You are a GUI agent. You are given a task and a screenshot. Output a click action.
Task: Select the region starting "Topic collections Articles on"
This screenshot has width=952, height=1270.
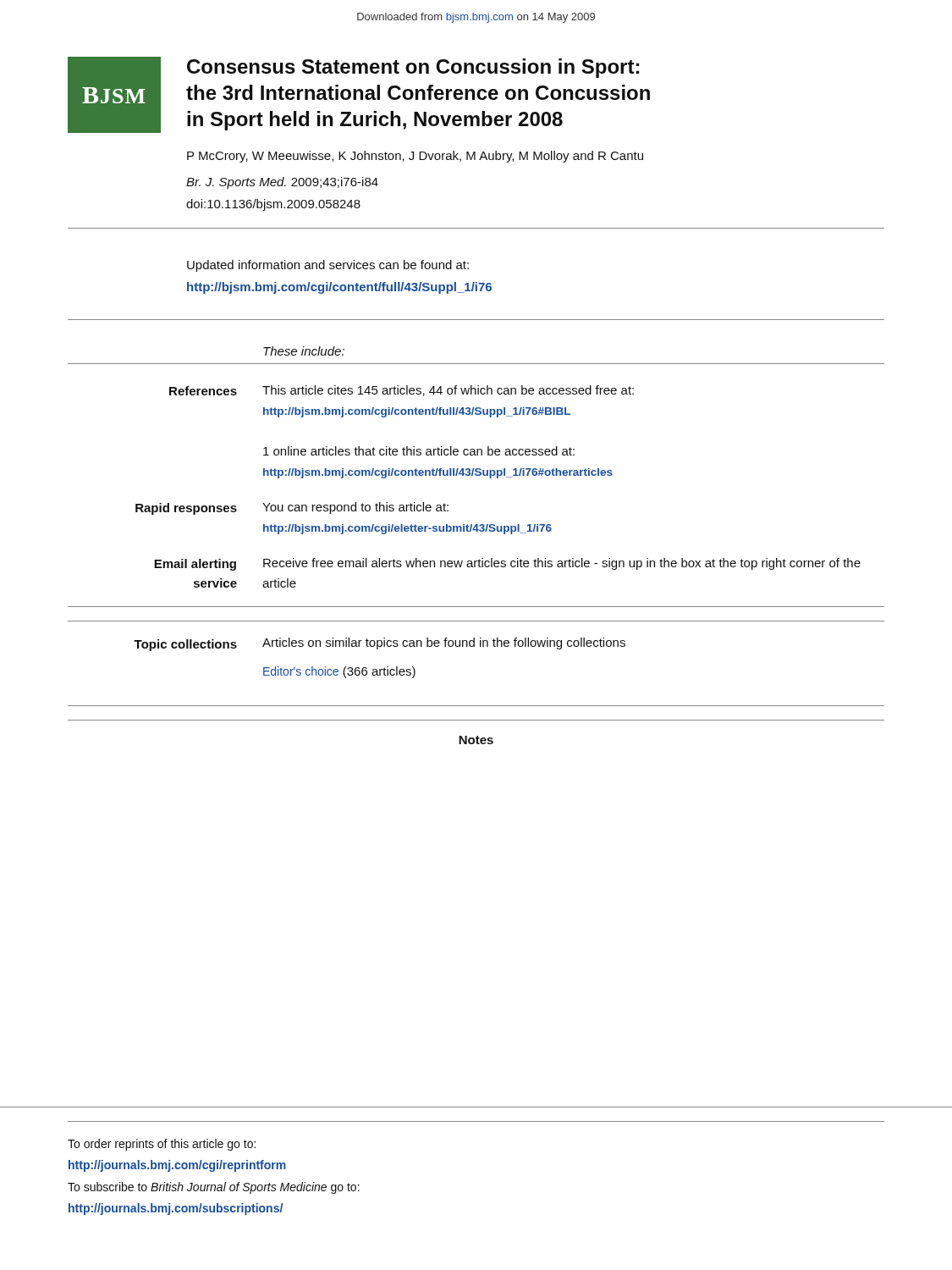coord(476,657)
